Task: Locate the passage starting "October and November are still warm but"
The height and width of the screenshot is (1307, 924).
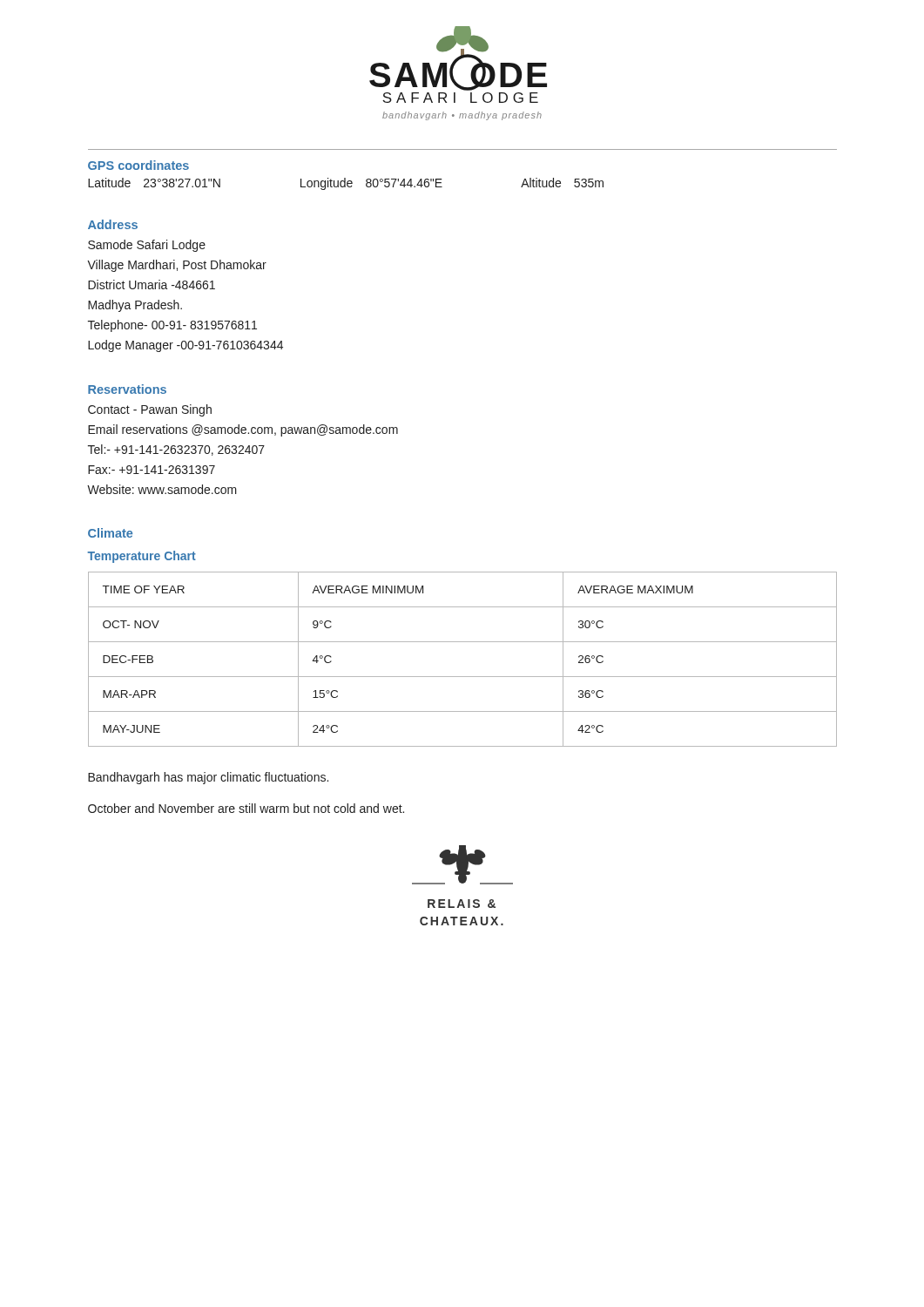Action: pyautogui.click(x=246, y=809)
